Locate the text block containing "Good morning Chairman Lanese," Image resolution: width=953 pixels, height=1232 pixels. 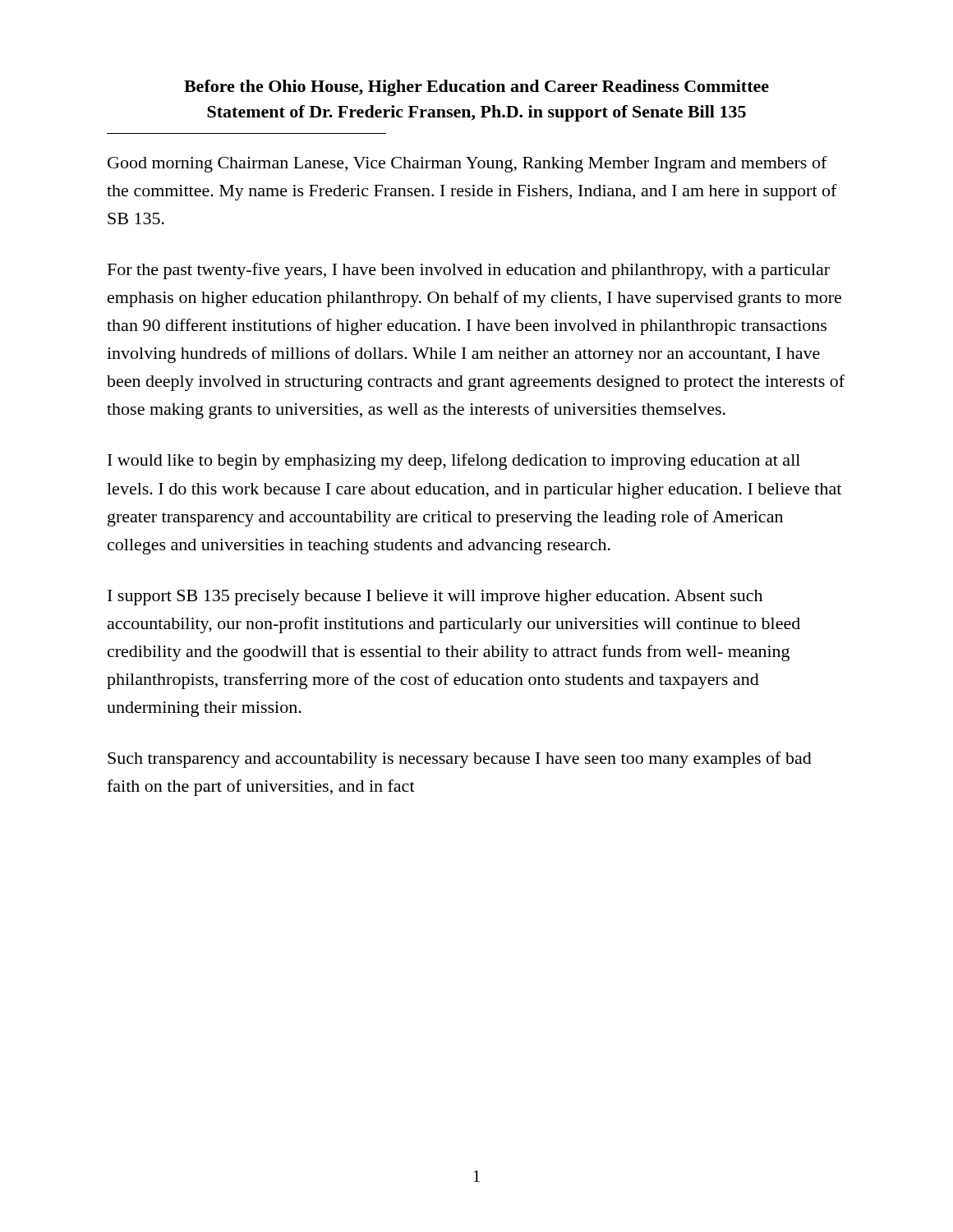tap(472, 190)
